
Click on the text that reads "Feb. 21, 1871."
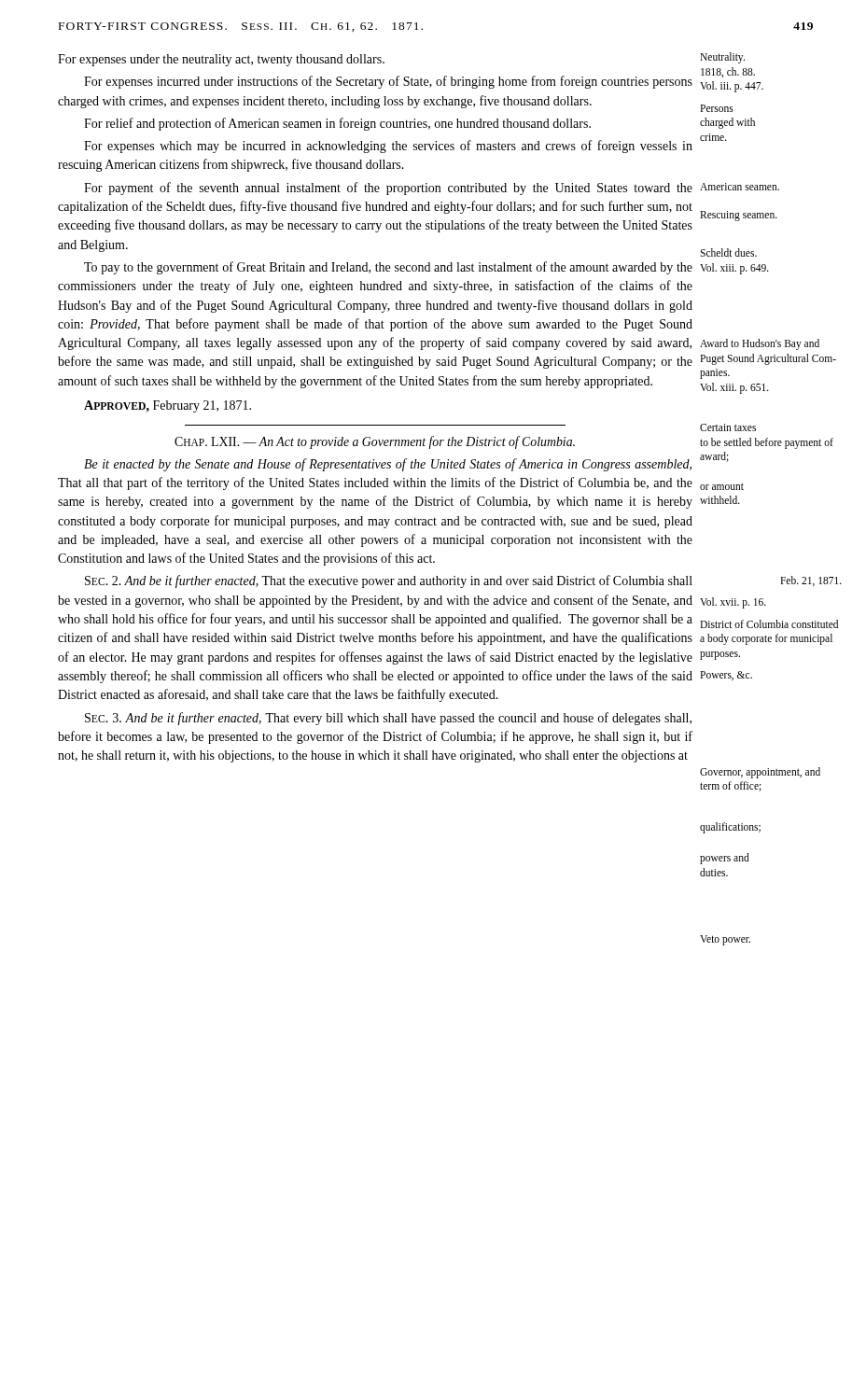pyautogui.click(x=811, y=580)
